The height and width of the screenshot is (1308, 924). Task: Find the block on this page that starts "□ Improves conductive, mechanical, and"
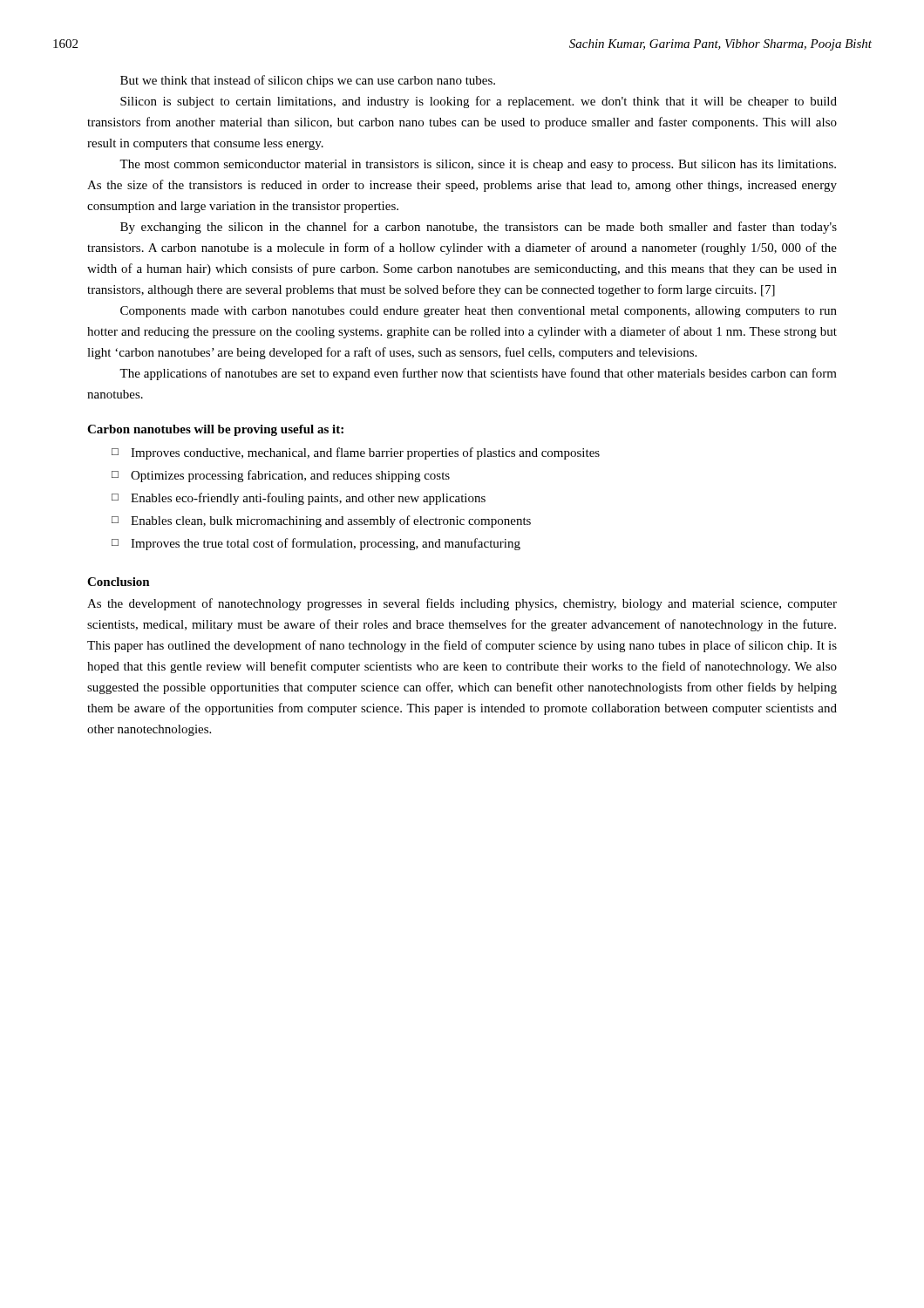[x=474, y=453]
